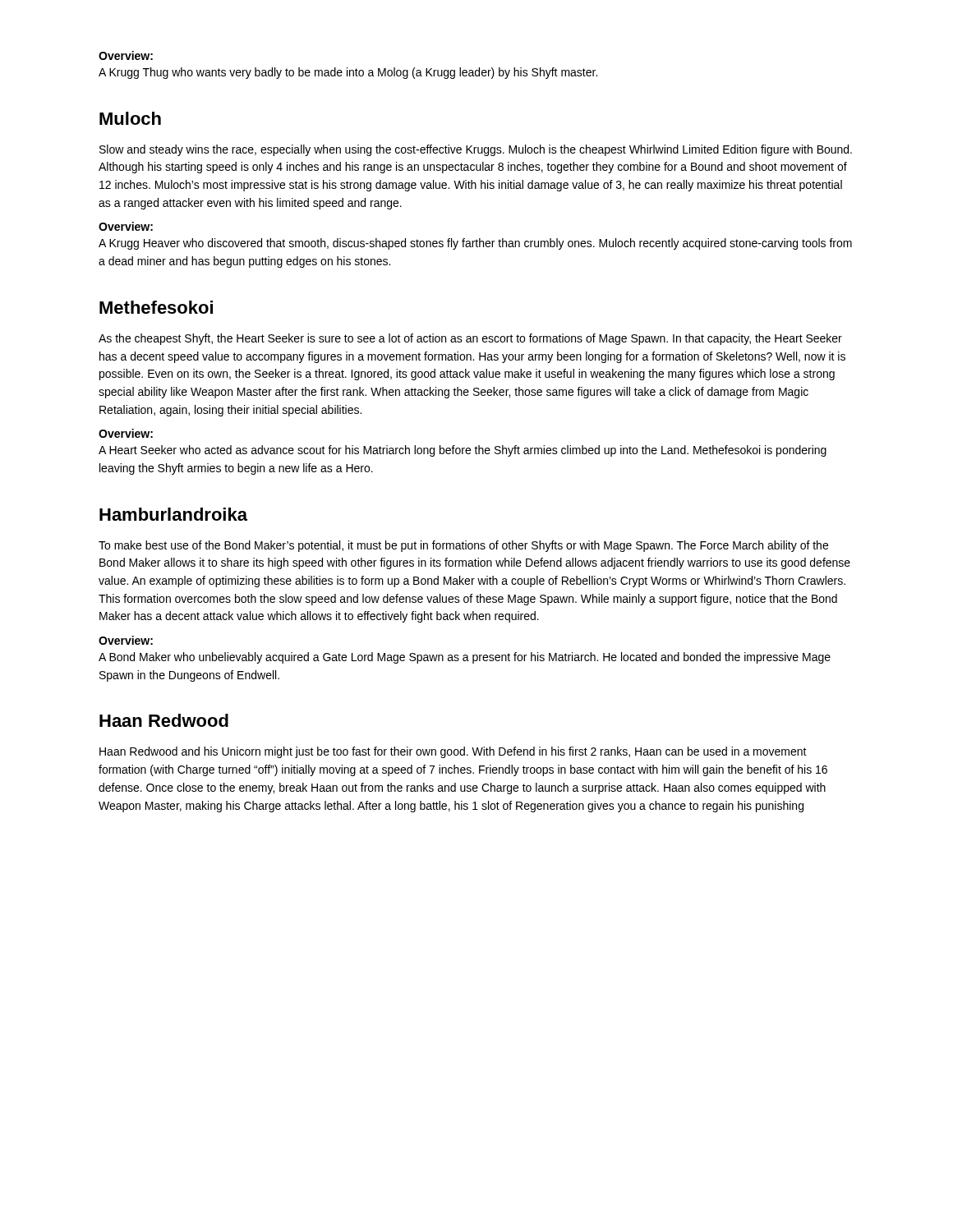Click on the element starting "A Krugg Heaver who discovered that smooth, discus-shaped"
The image size is (953, 1232).
pos(475,252)
